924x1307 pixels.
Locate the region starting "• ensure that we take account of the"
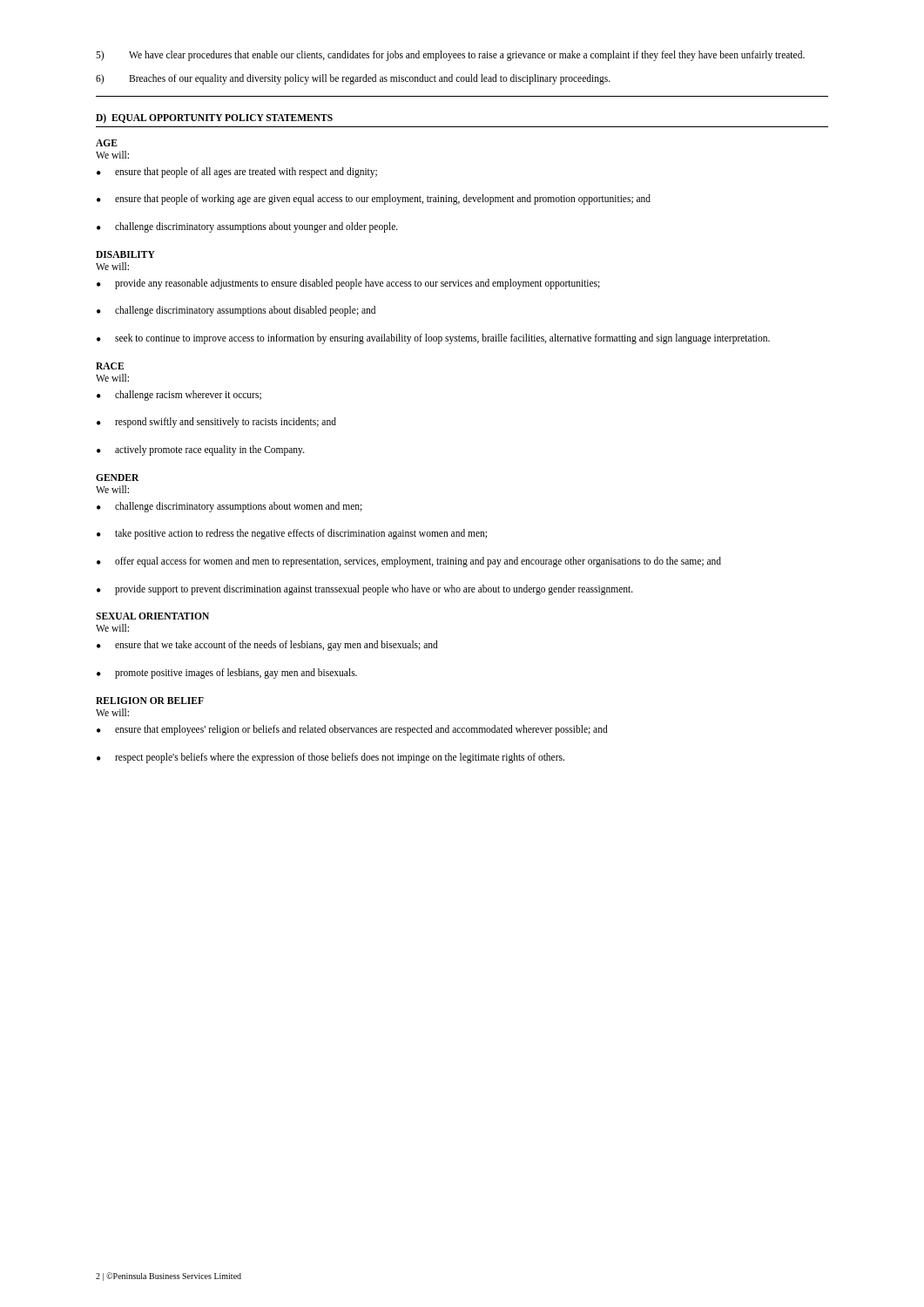(x=267, y=646)
